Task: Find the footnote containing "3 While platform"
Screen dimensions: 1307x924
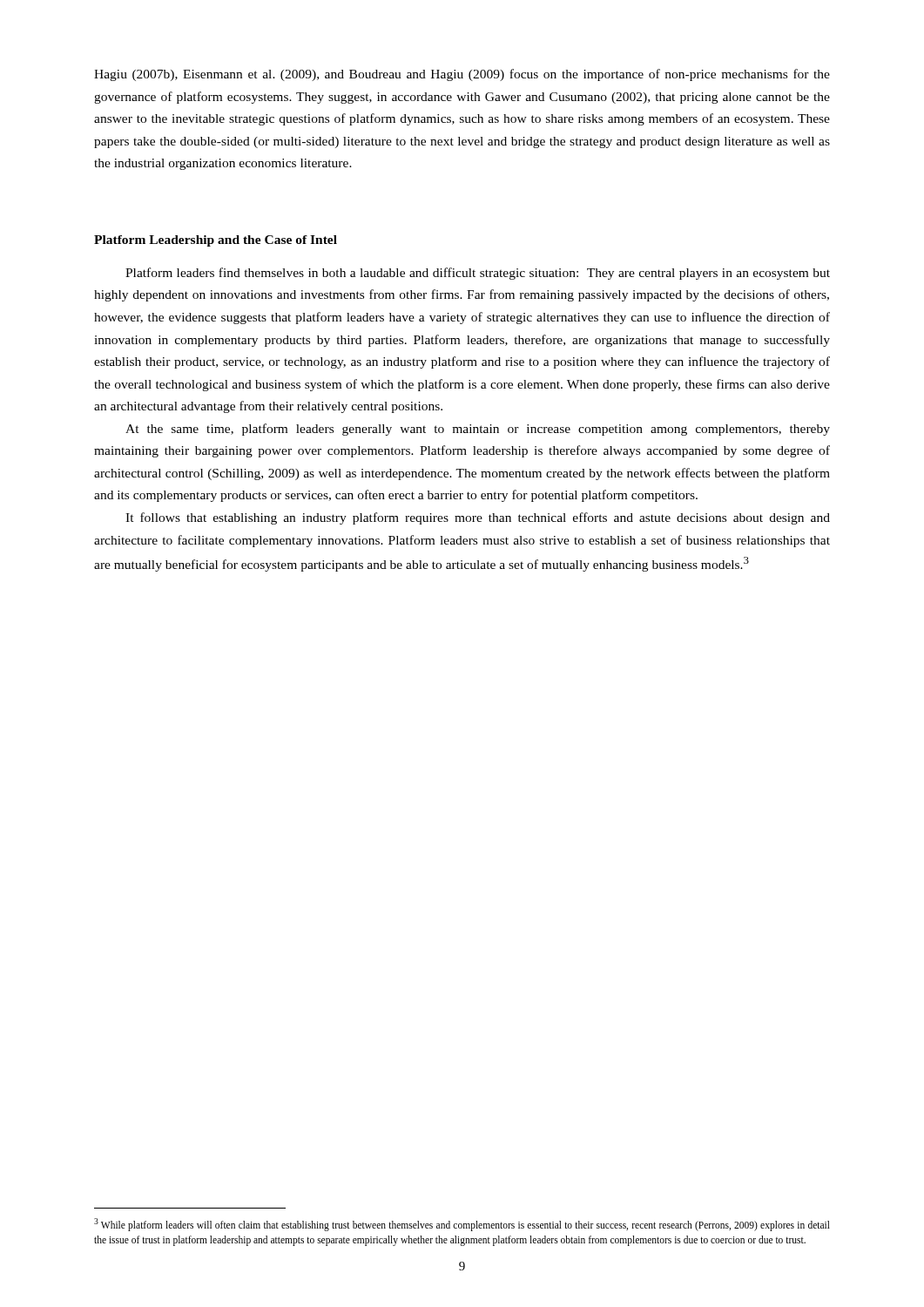Action: click(462, 1228)
